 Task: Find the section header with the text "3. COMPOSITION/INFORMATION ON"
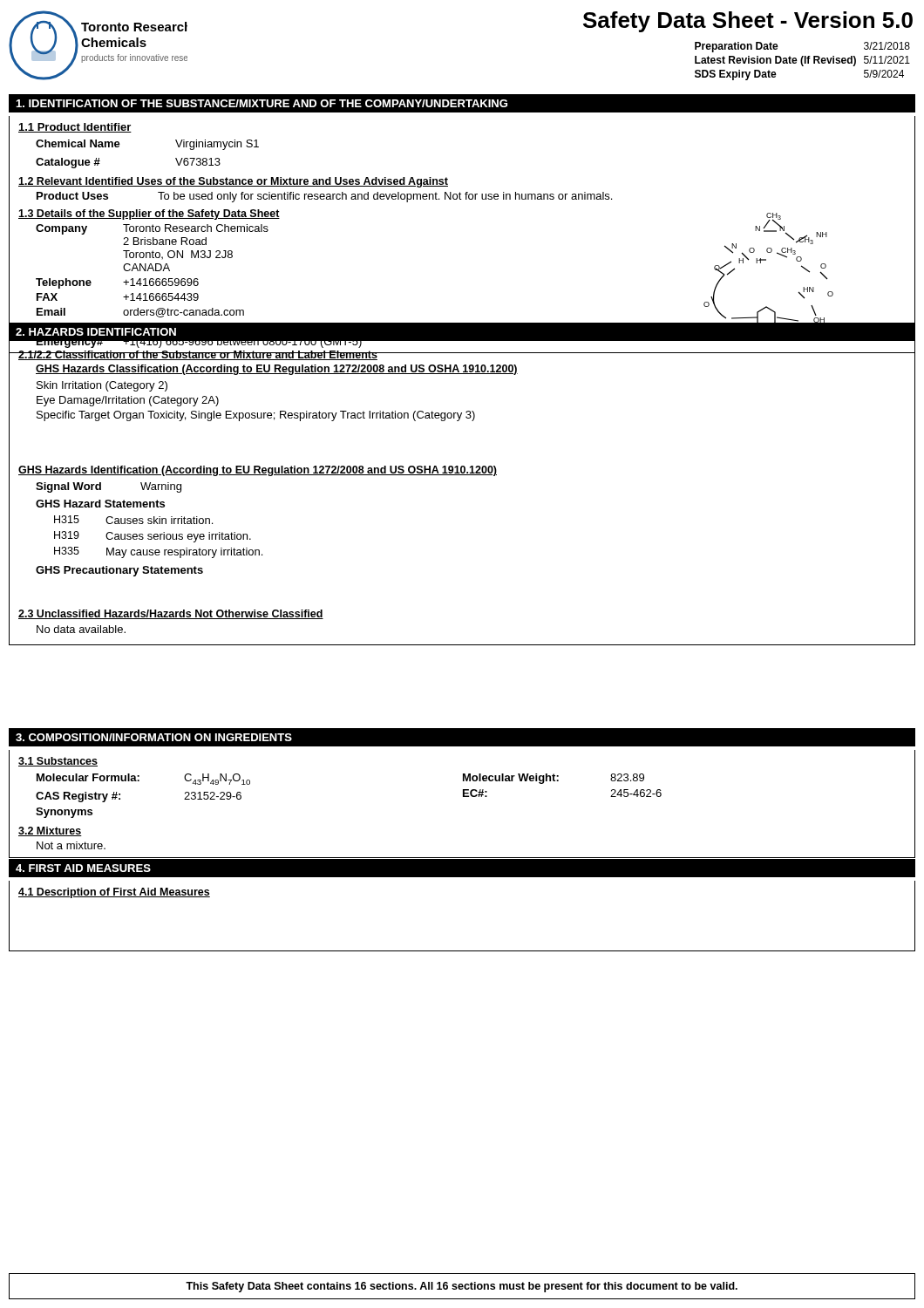154,737
